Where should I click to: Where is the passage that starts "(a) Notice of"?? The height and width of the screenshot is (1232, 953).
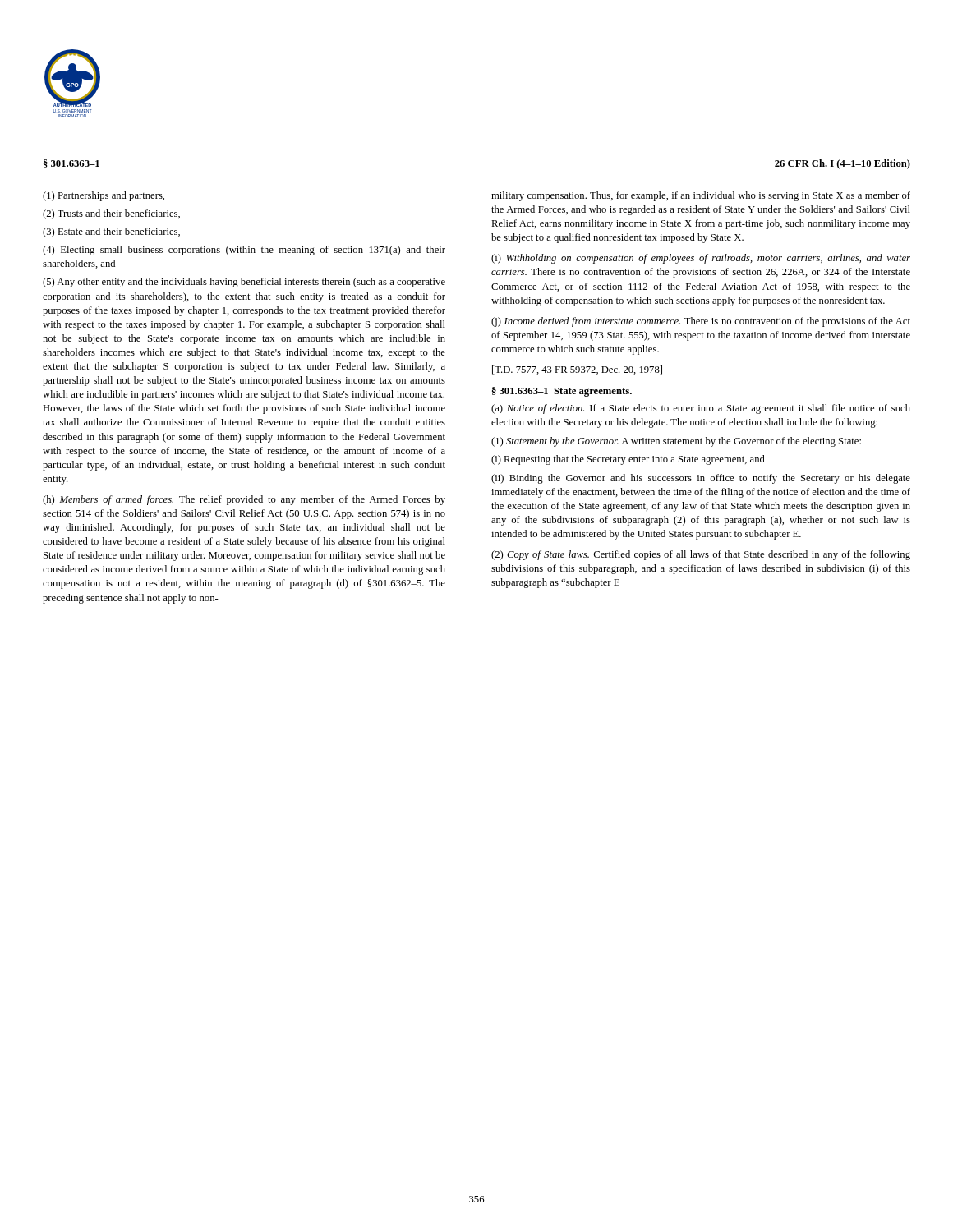click(701, 416)
